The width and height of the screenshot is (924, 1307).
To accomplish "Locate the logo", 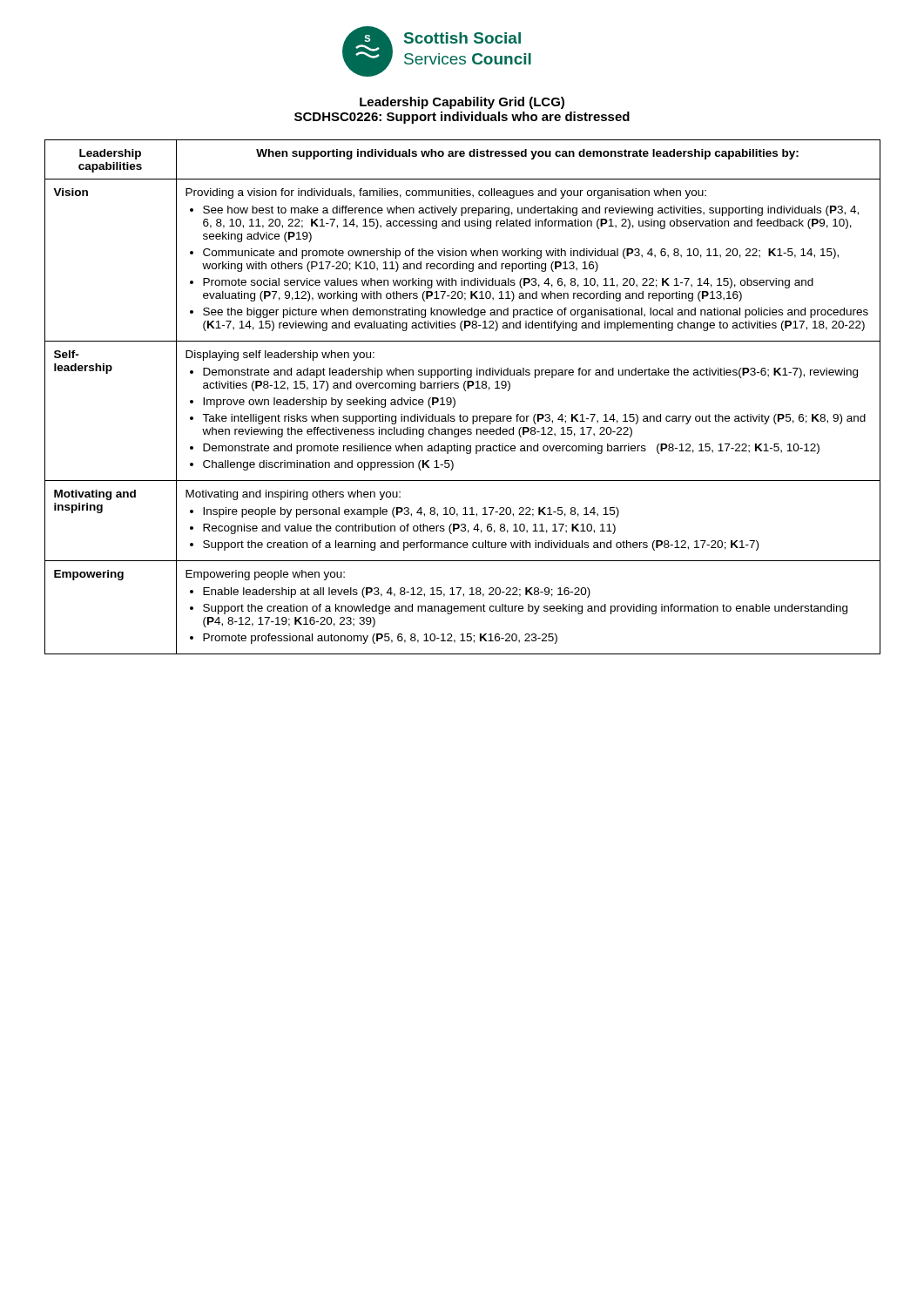I will [462, 47].
